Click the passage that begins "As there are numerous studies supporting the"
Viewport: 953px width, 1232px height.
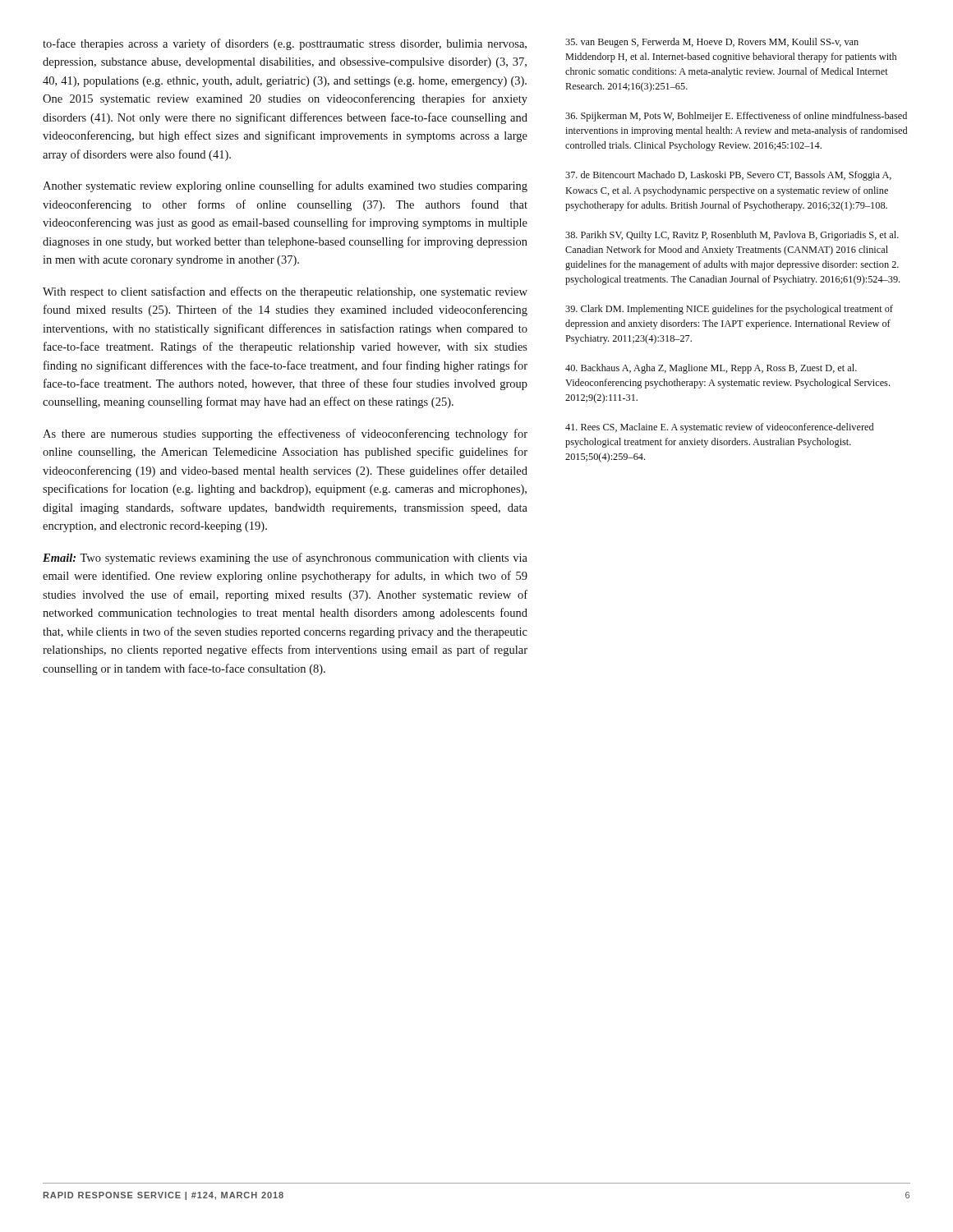[285, 480]
